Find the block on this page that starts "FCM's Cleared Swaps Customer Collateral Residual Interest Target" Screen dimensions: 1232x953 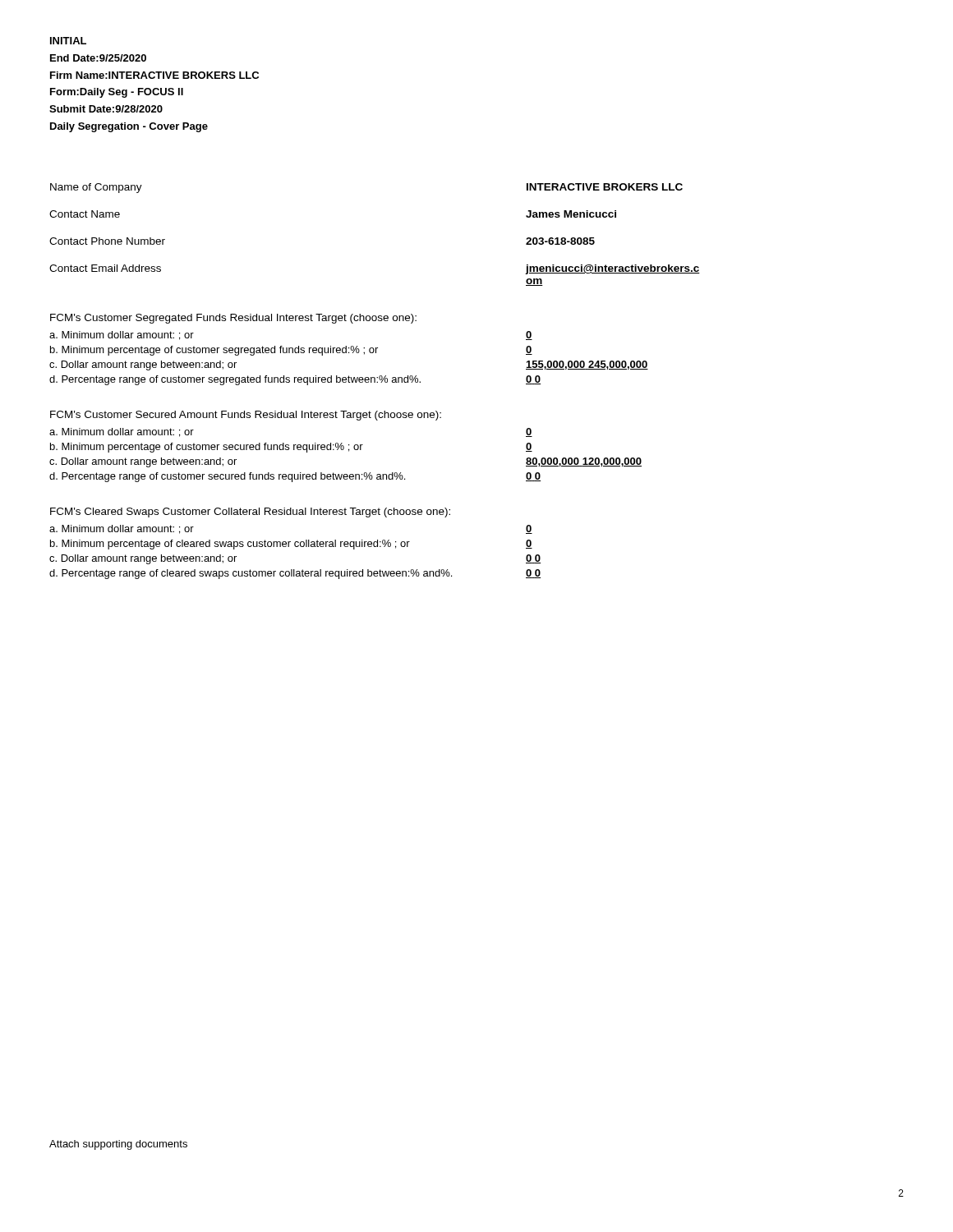(x=250, y=513)
